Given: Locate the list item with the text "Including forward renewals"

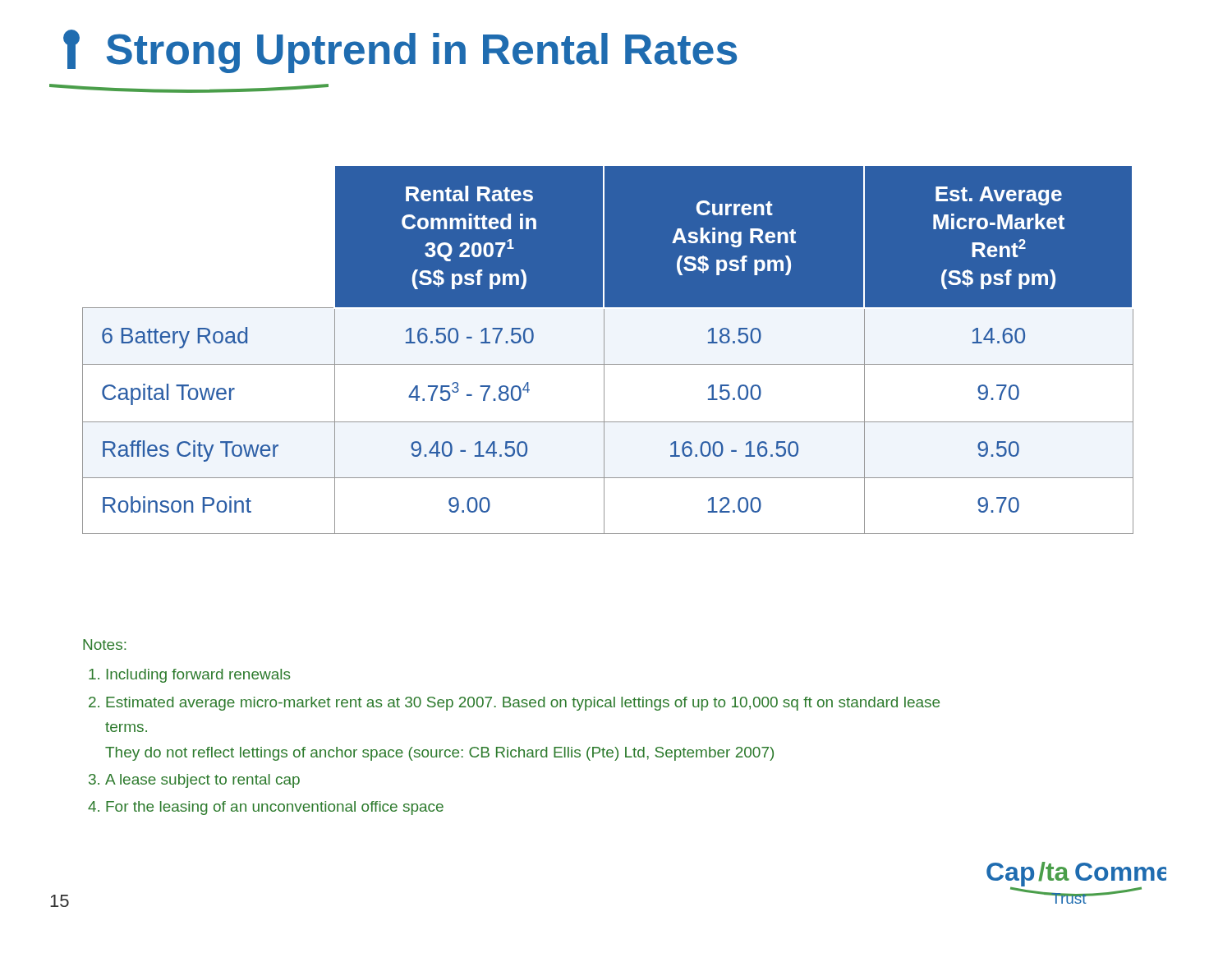Looking at the screenshot, I should (x=198, y=674).
